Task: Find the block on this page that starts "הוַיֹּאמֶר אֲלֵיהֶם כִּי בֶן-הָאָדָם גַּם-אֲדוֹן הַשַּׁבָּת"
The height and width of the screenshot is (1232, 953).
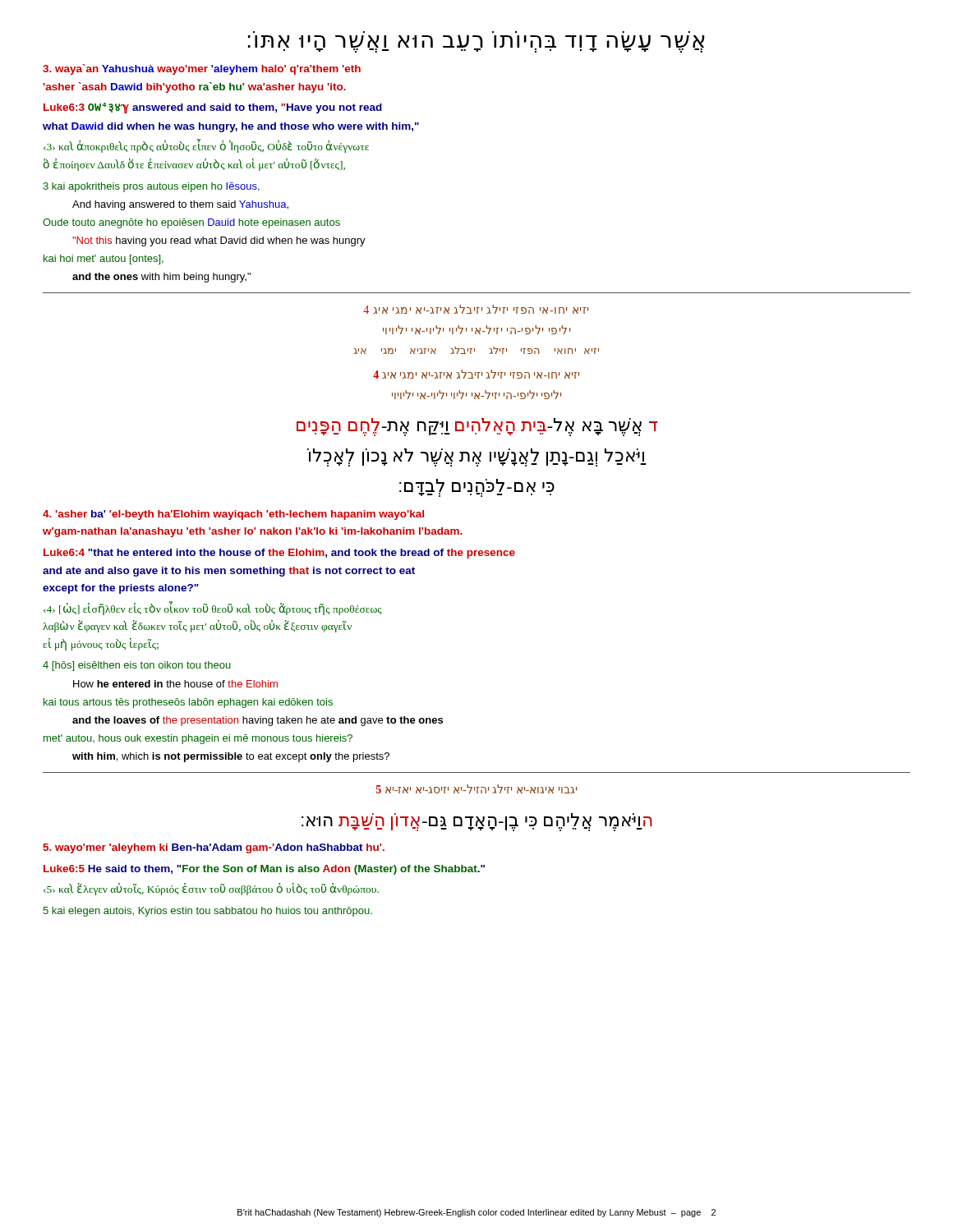Action: coord(476,820)
